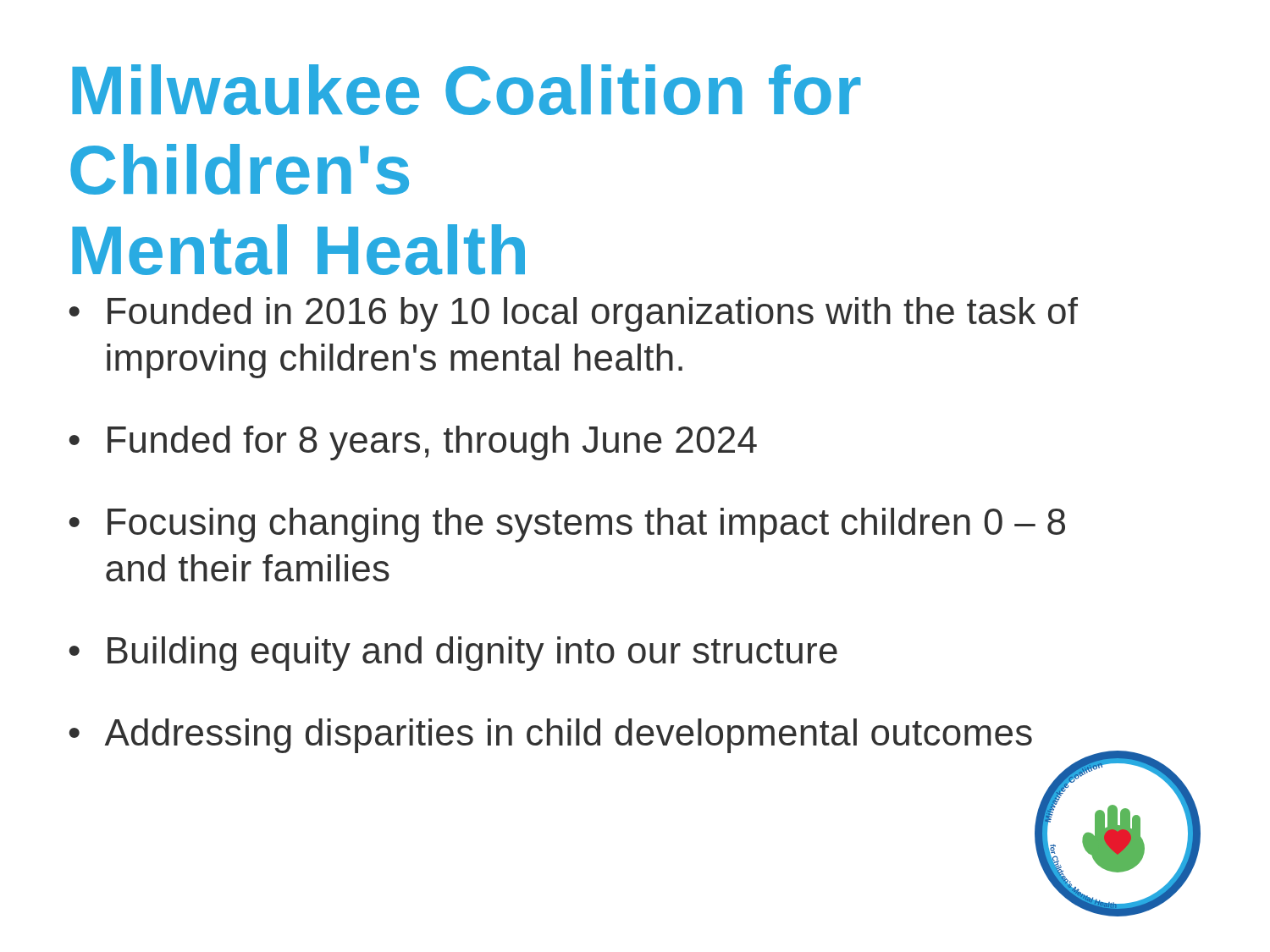Screen dimensions: 952x1270
Task: Select the logo
Action: tap(1118, 834)
